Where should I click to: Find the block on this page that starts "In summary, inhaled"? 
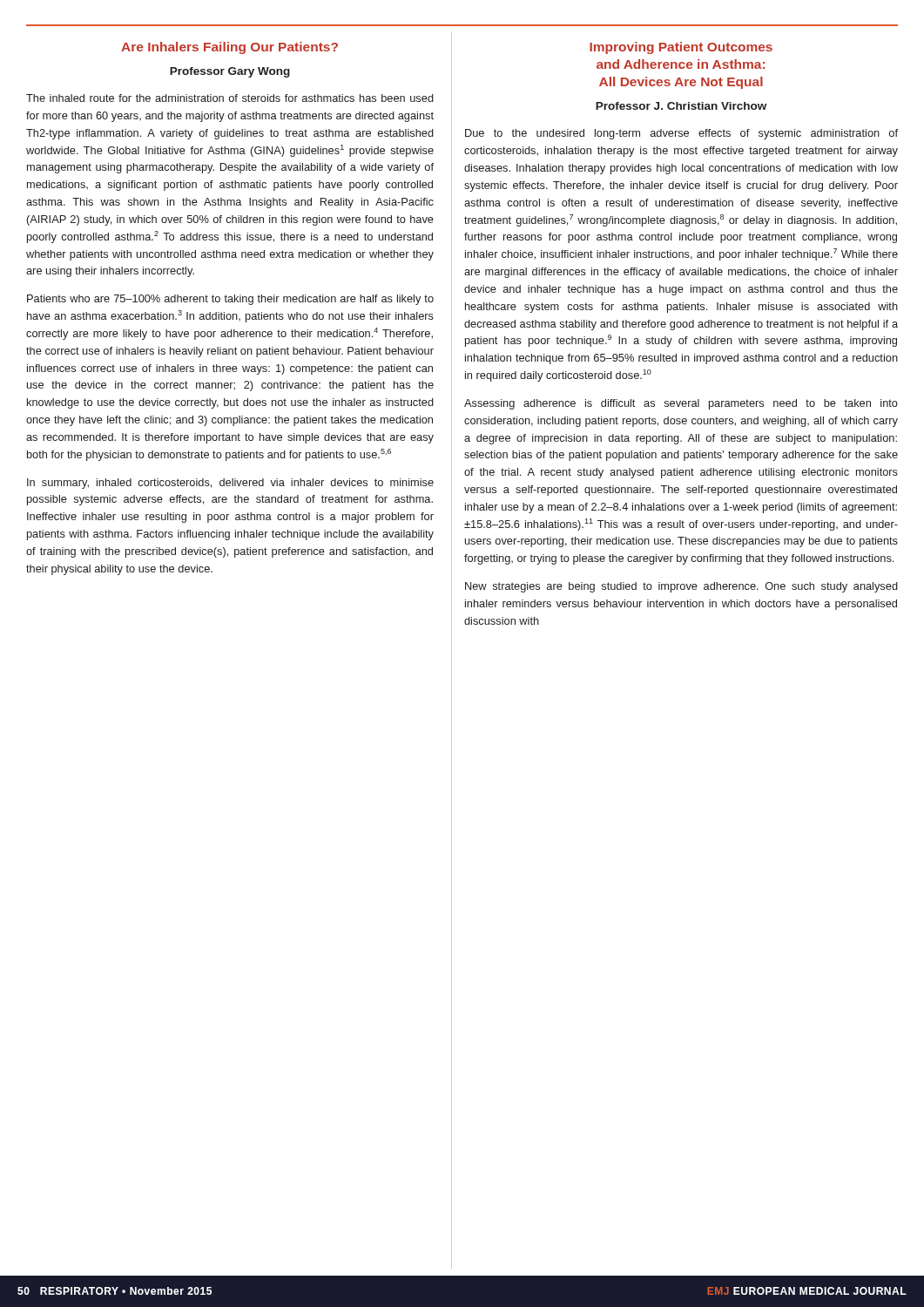pos(230,525)
